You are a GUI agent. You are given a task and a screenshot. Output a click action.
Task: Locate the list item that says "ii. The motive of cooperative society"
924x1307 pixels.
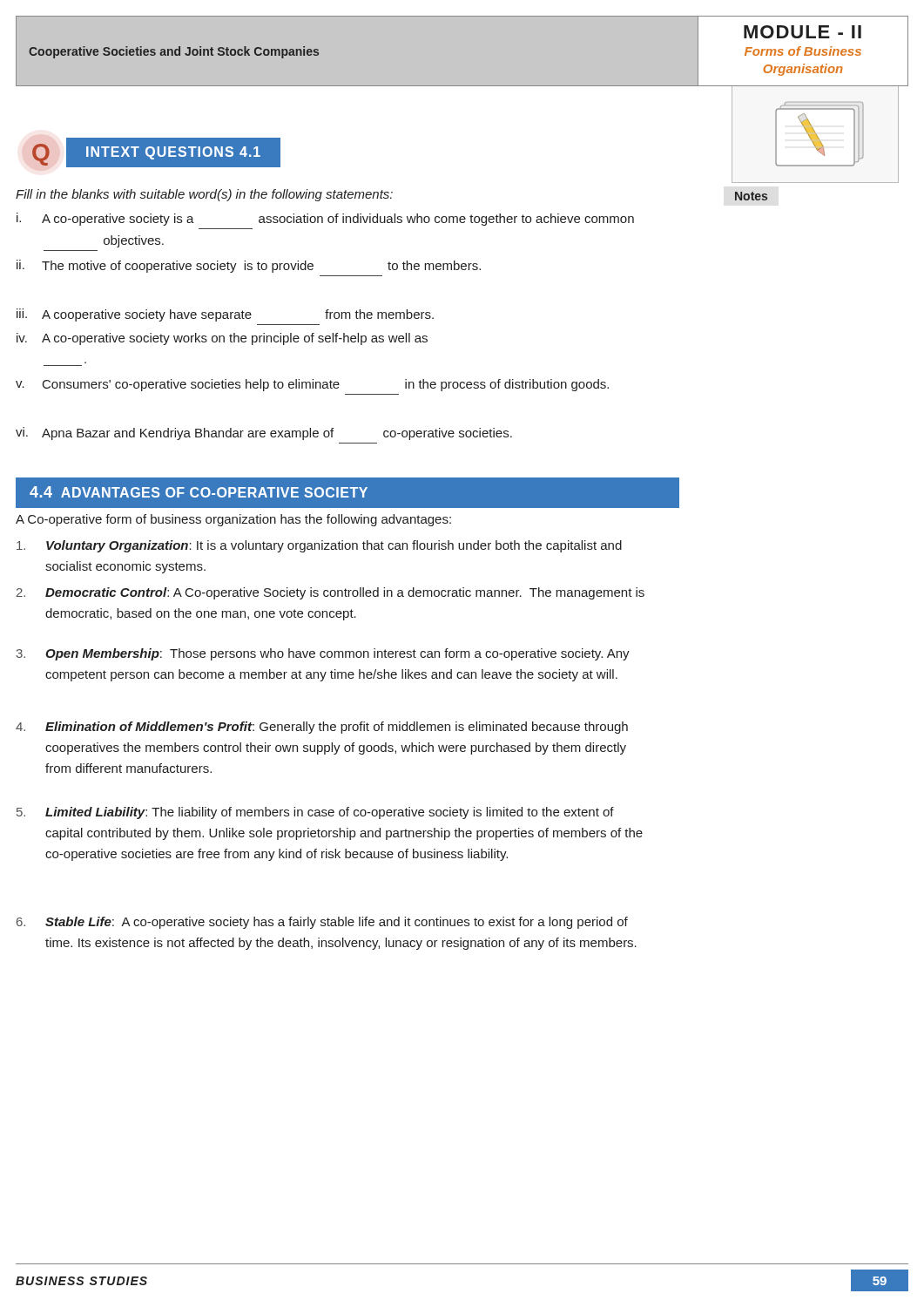249,265
